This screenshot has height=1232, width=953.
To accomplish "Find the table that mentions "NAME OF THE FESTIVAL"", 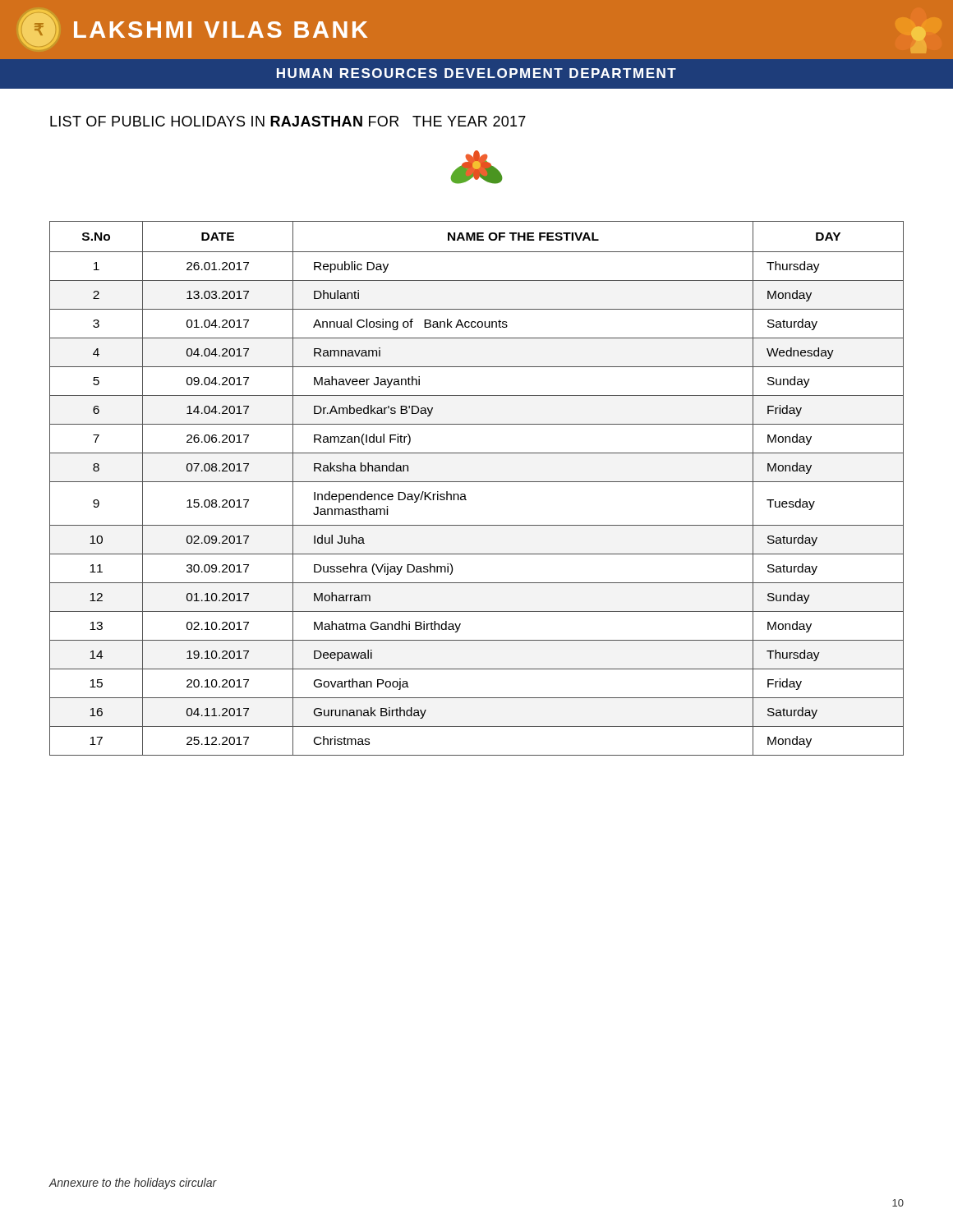I will click(x=476, y=488).
